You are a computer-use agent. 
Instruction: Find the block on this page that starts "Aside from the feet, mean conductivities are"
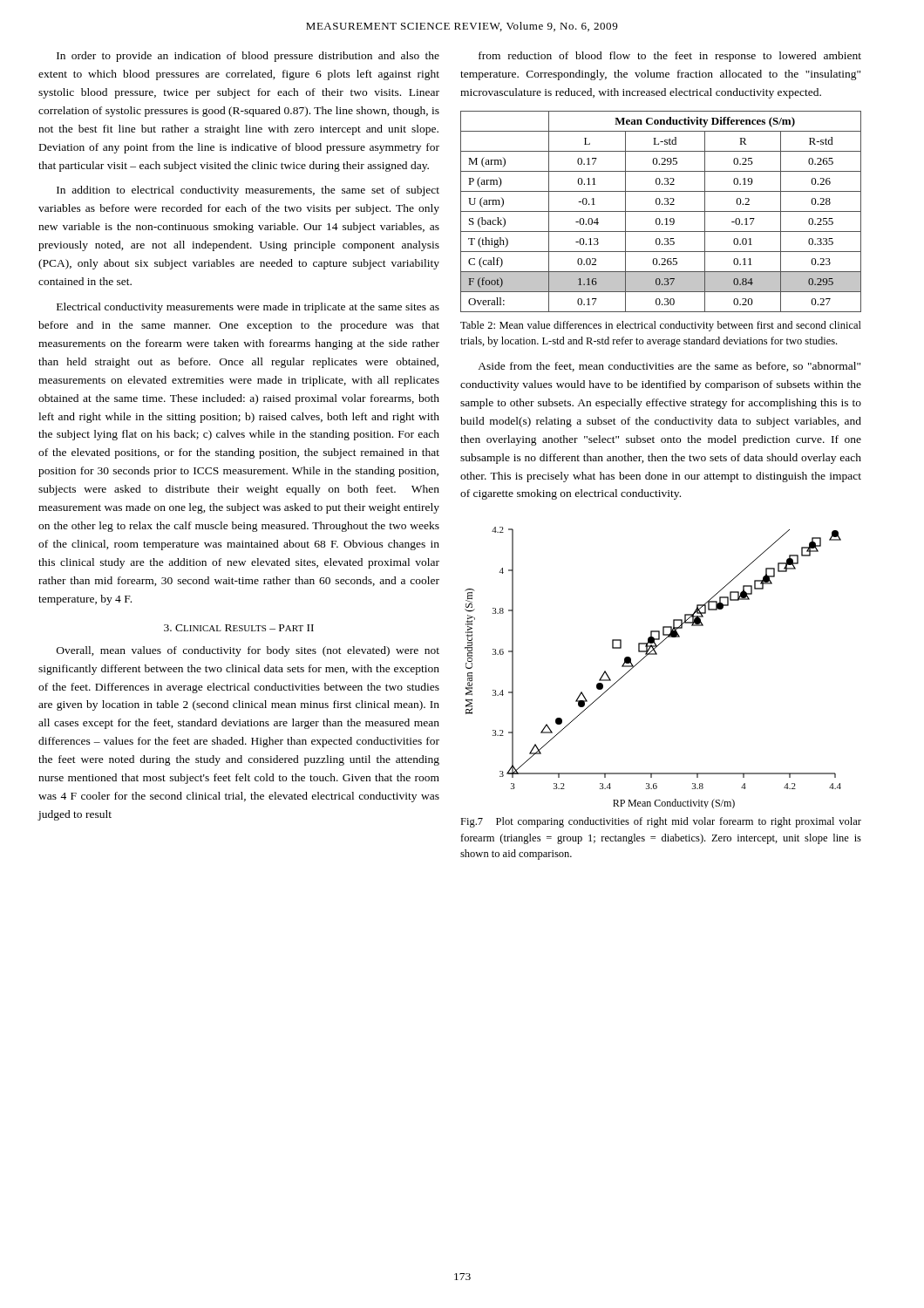click(x=661, y=430)
